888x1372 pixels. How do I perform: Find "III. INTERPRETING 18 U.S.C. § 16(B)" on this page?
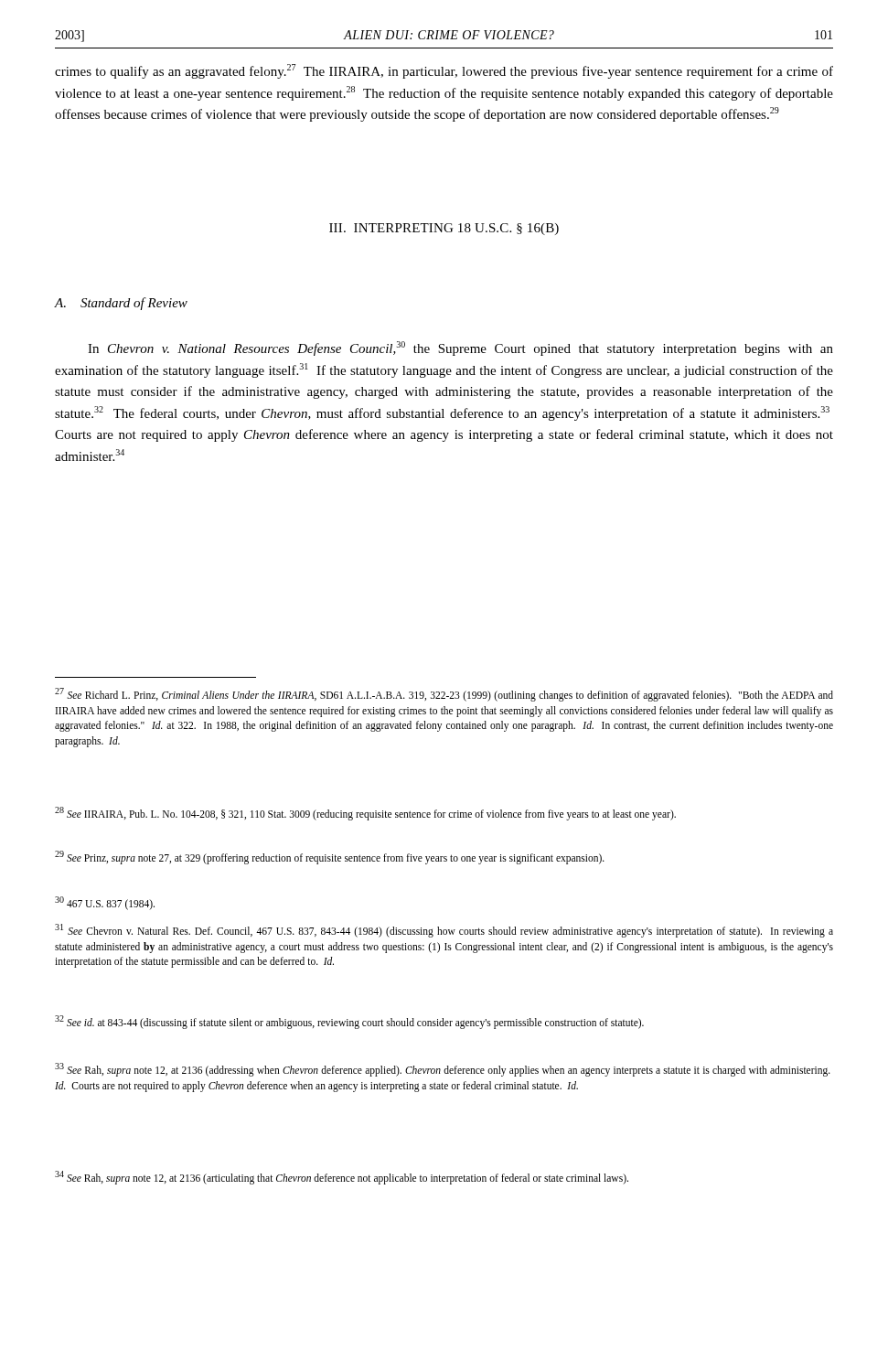pos(444,228)
